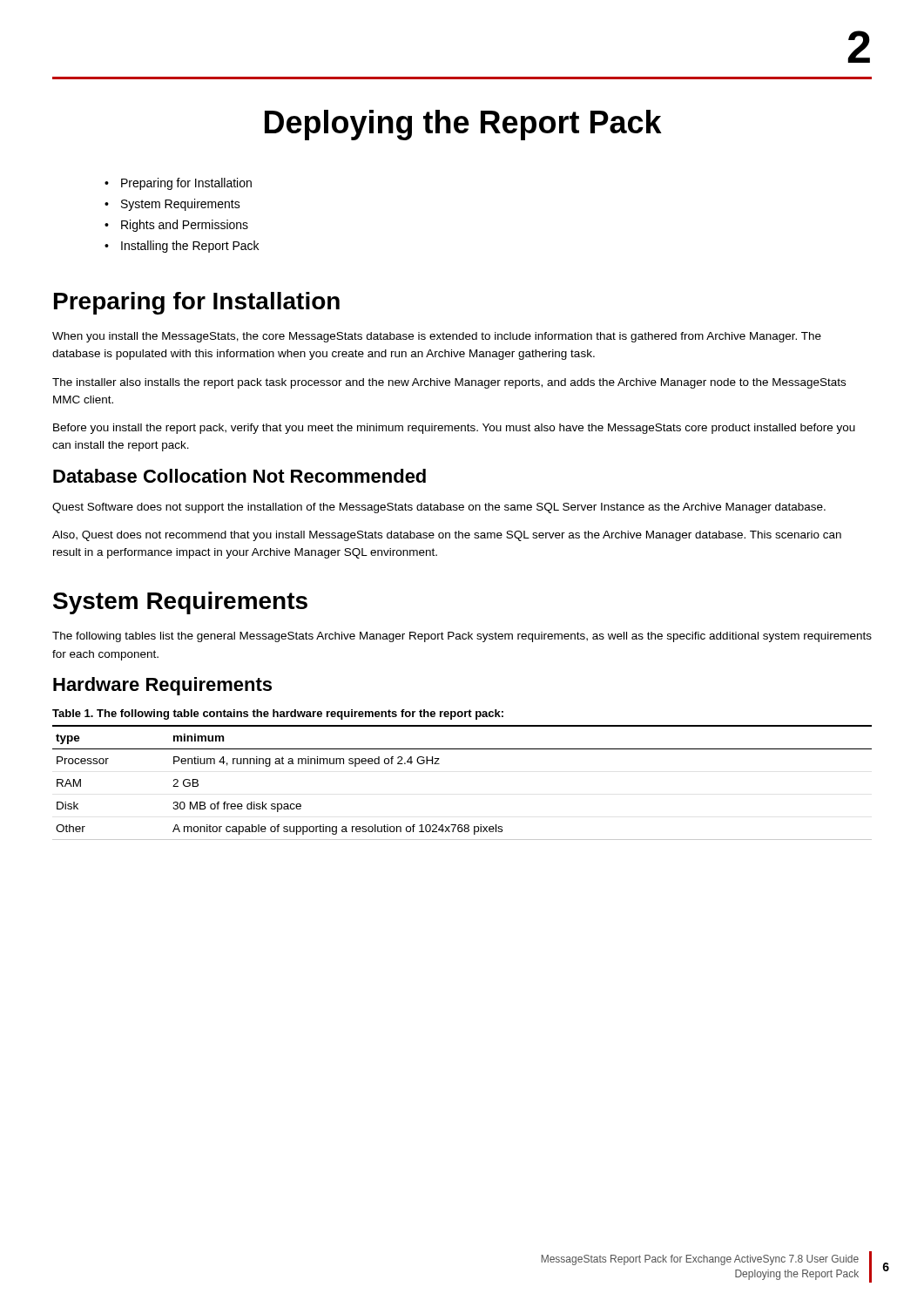
Task: Click on the passage starting "The following tables list the"
Action: [462, 645]
